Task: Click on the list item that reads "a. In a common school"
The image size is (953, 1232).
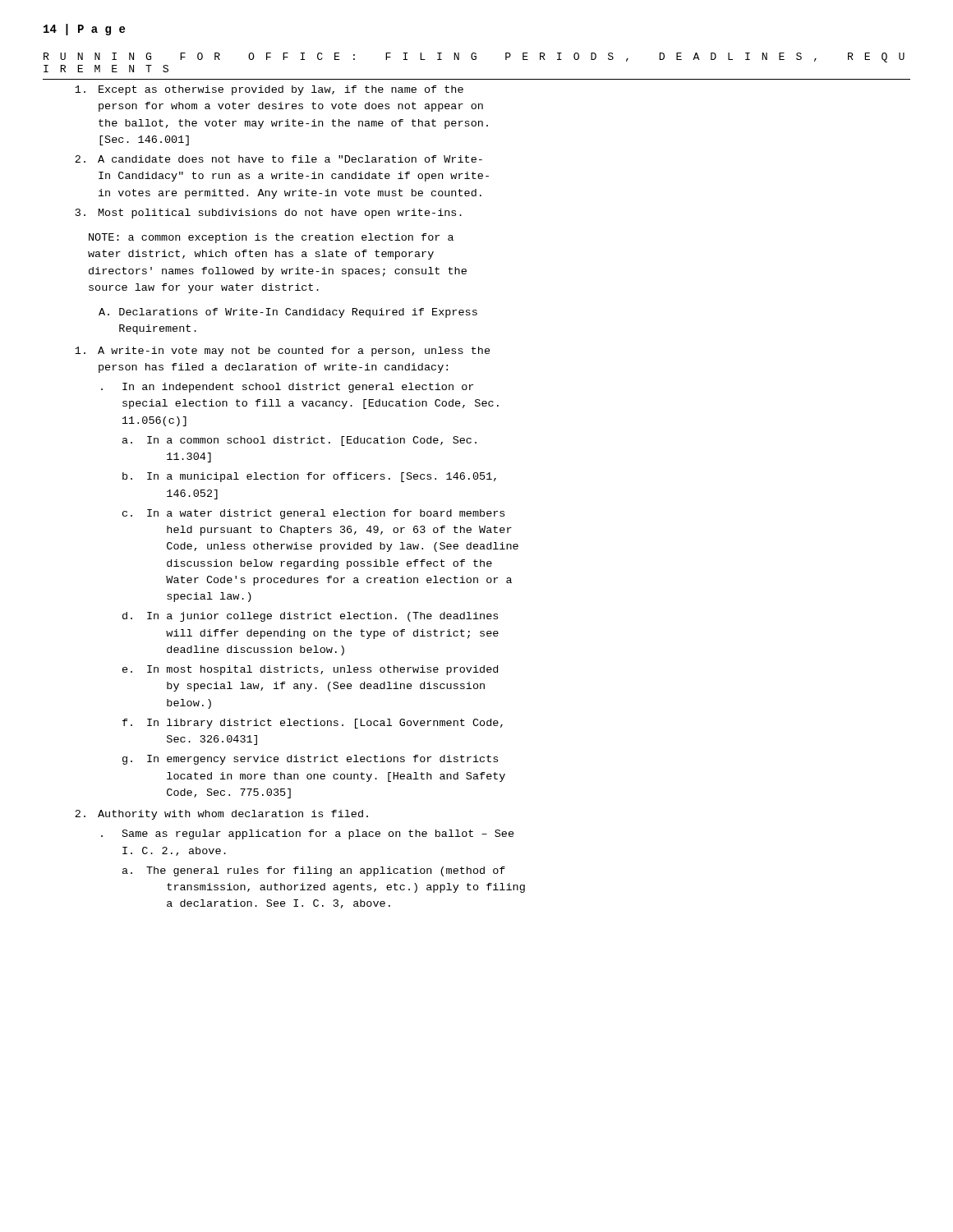Action: coord(299,441)
